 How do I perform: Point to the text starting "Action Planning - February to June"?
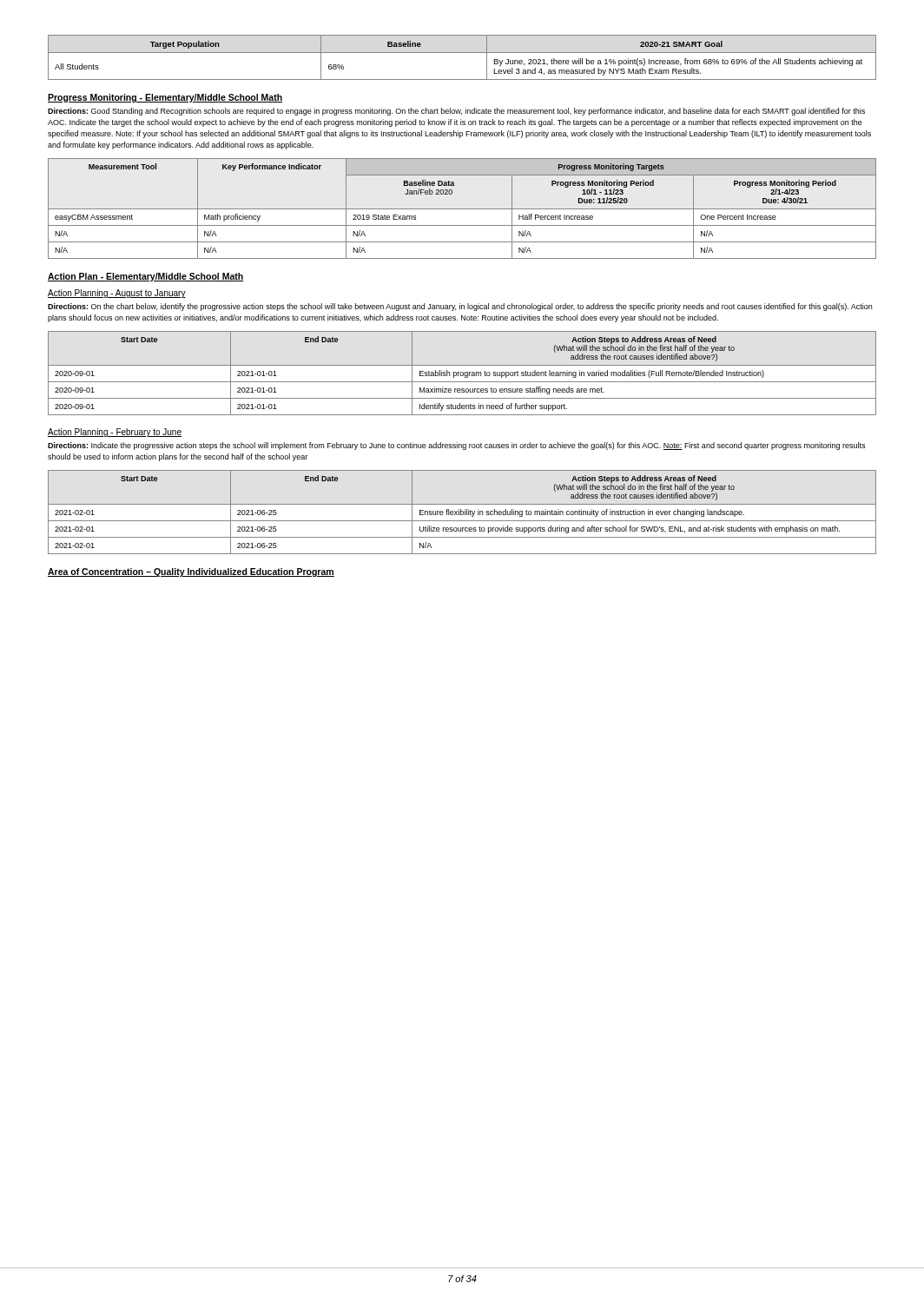tap(115, 432)
